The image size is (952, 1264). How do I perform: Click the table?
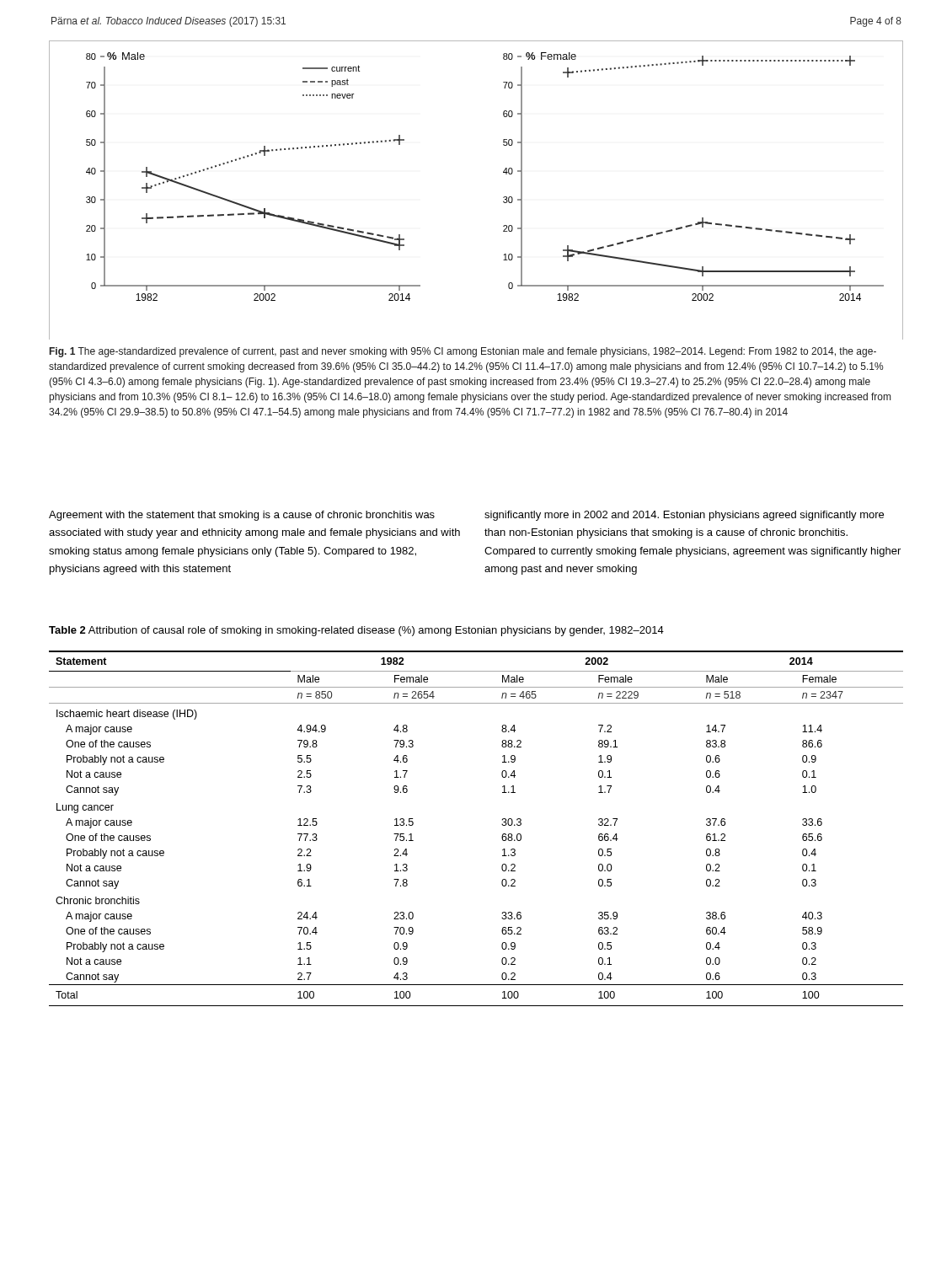pyautogui.click(x=476, y=828)
